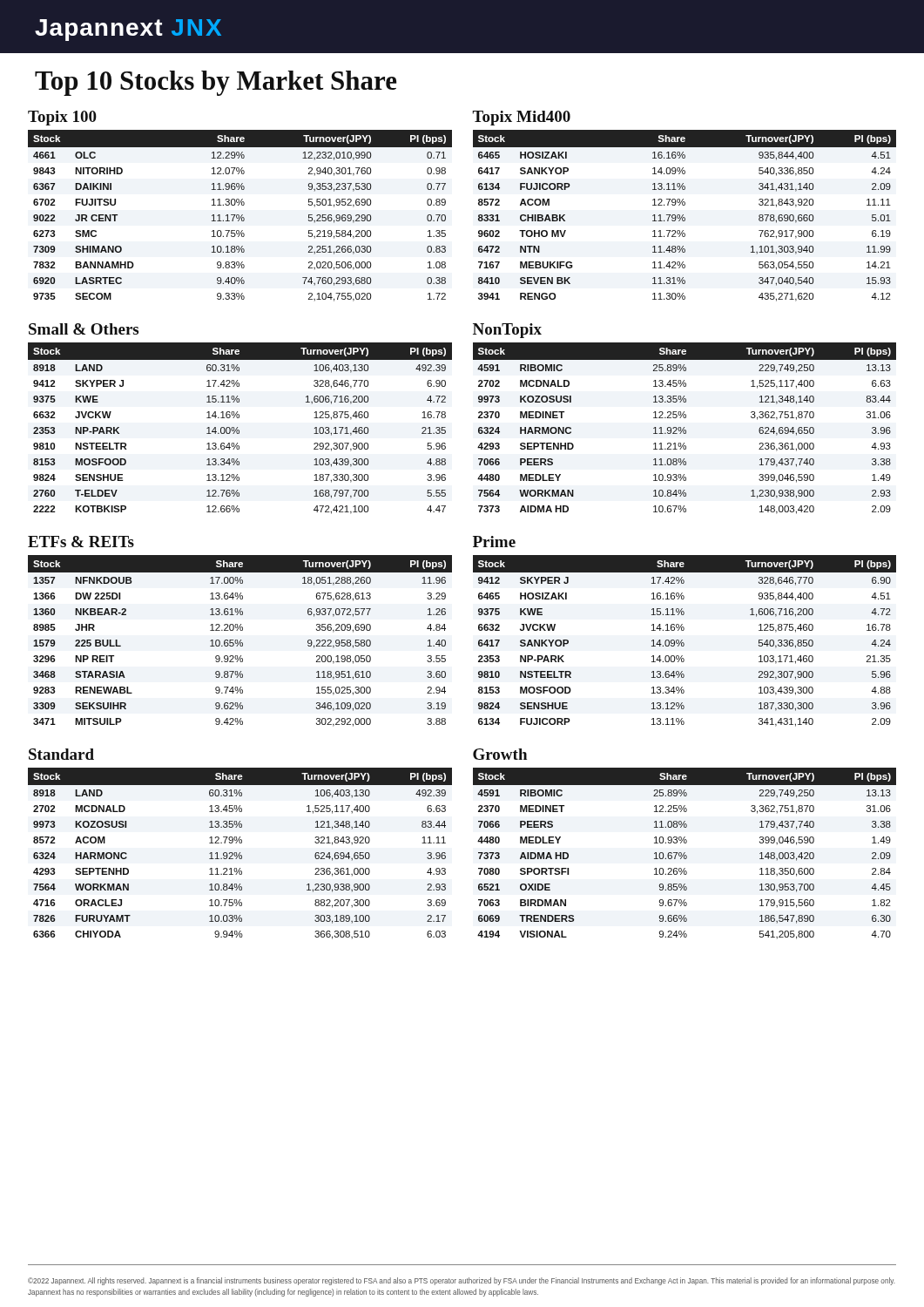Viewport: 924px width, 1307px height.
Task: Click where it says "Top 10 Stocks by Market Share"
Action: [216, 81]
